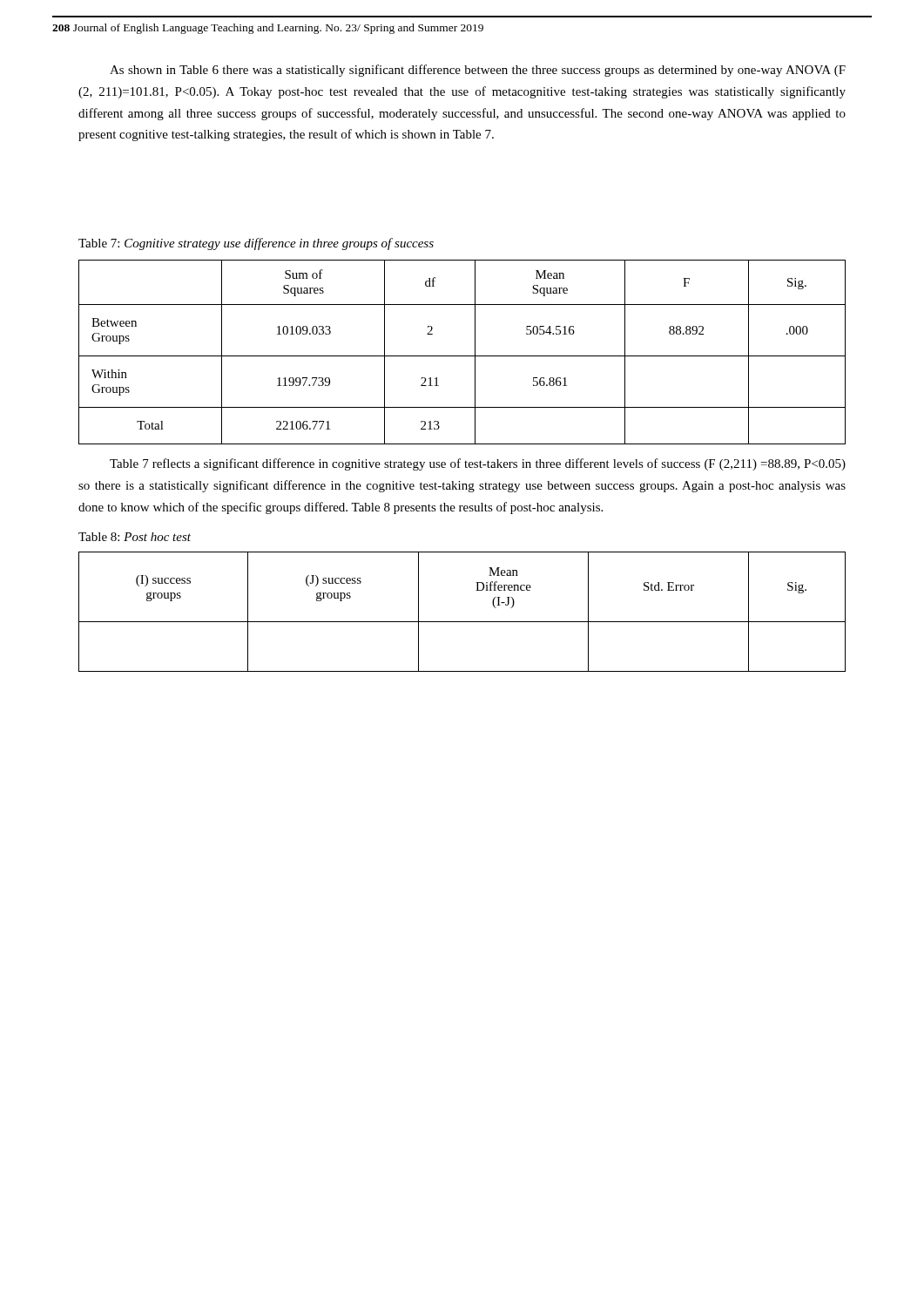Click on the text block containing "Table 7 reflects a significant difference"

(462, 485)
